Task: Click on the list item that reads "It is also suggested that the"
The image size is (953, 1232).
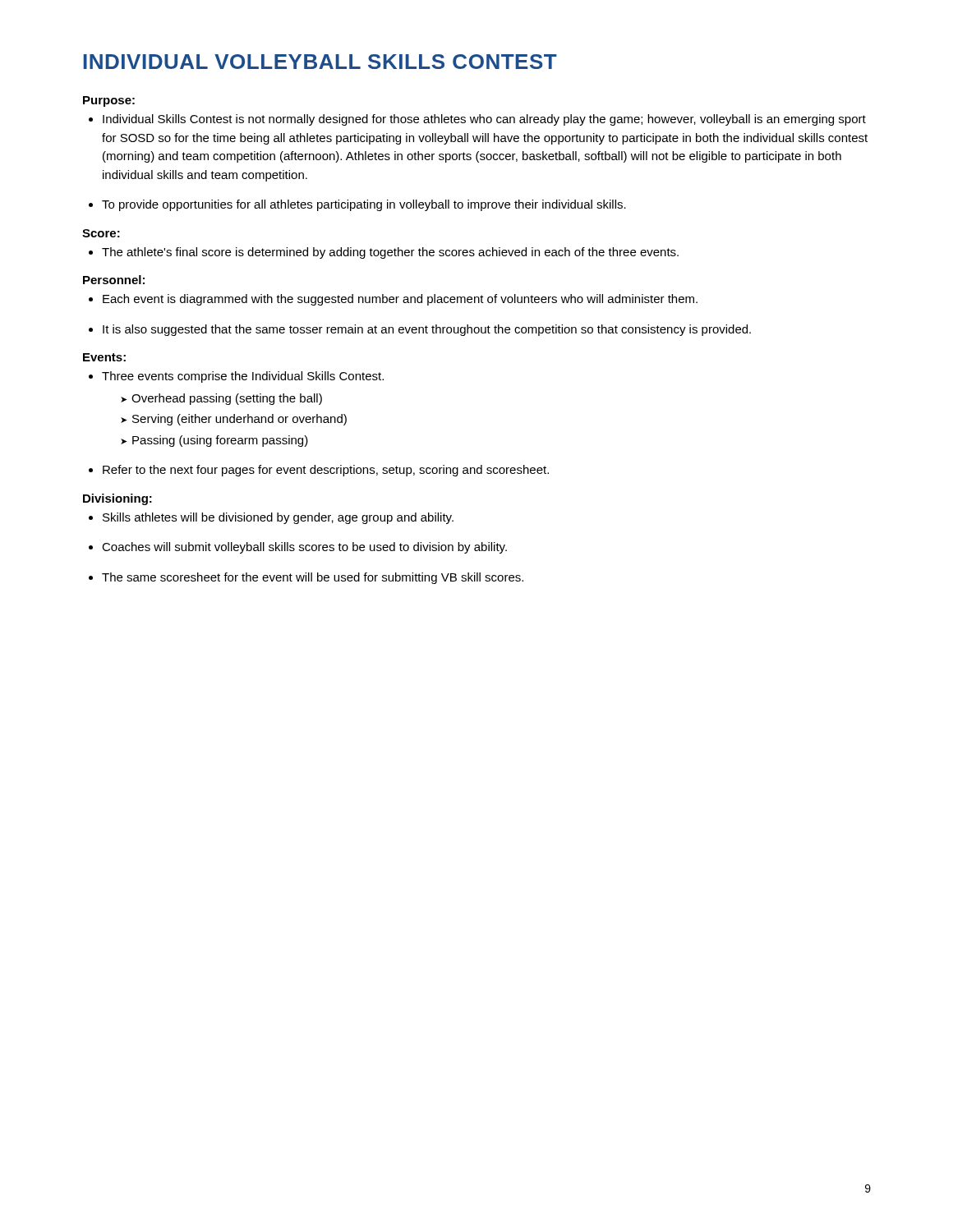Action: [476, 329]
